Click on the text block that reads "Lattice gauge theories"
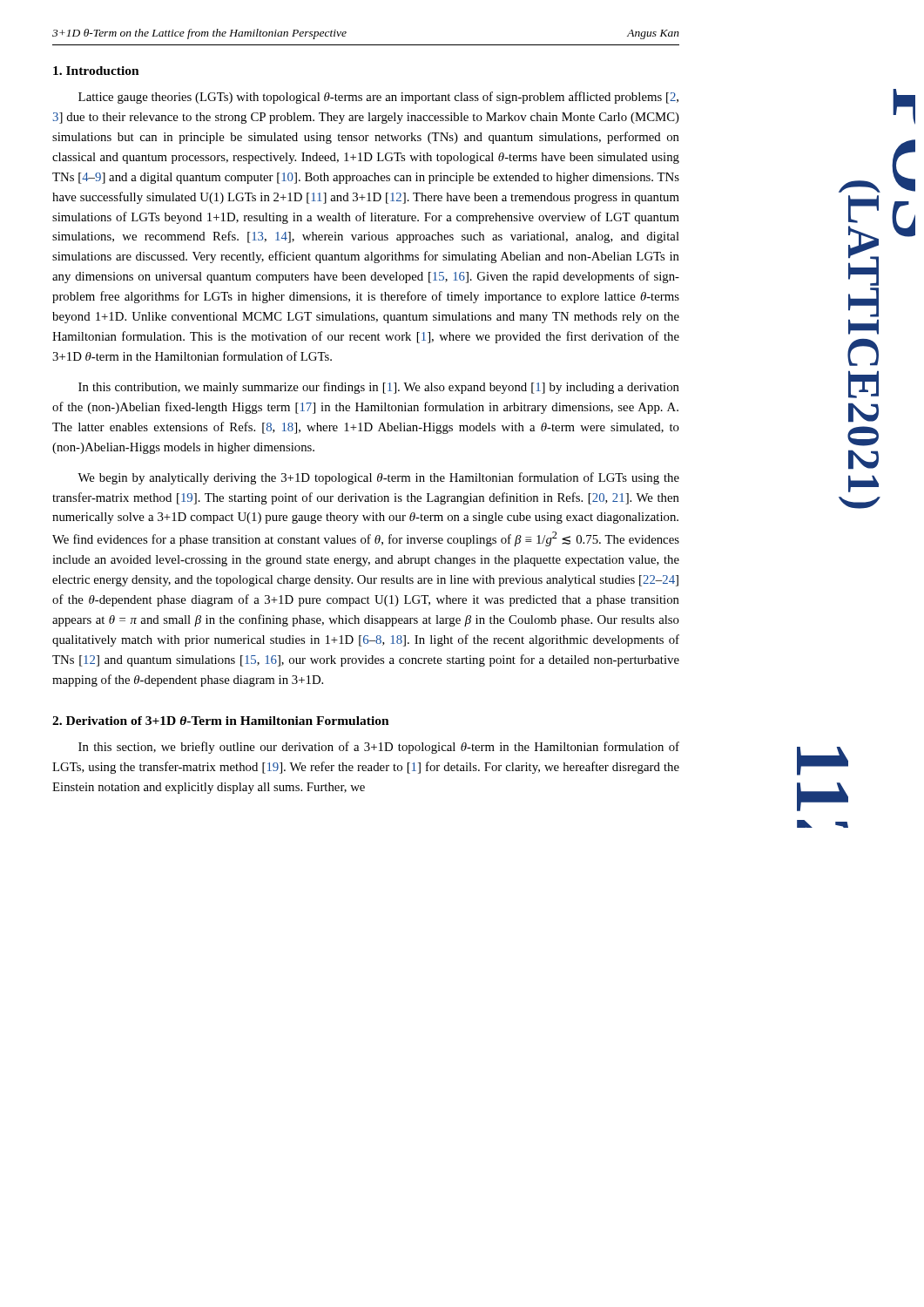This screenshot has height=1307, width=924. [x=366, y=389]
